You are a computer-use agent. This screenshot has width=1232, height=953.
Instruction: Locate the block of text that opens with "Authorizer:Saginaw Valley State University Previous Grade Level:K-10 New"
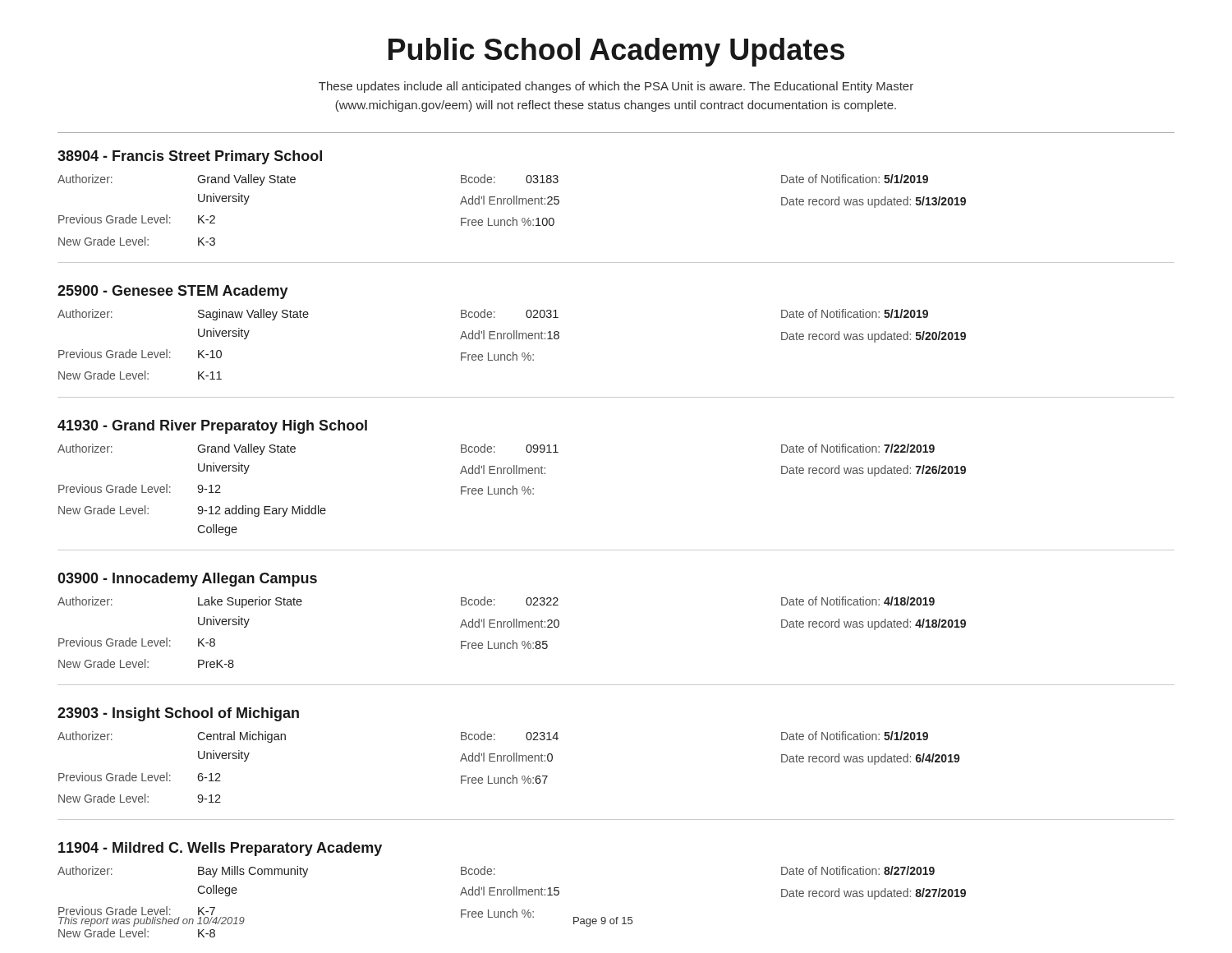pos(493,315)
